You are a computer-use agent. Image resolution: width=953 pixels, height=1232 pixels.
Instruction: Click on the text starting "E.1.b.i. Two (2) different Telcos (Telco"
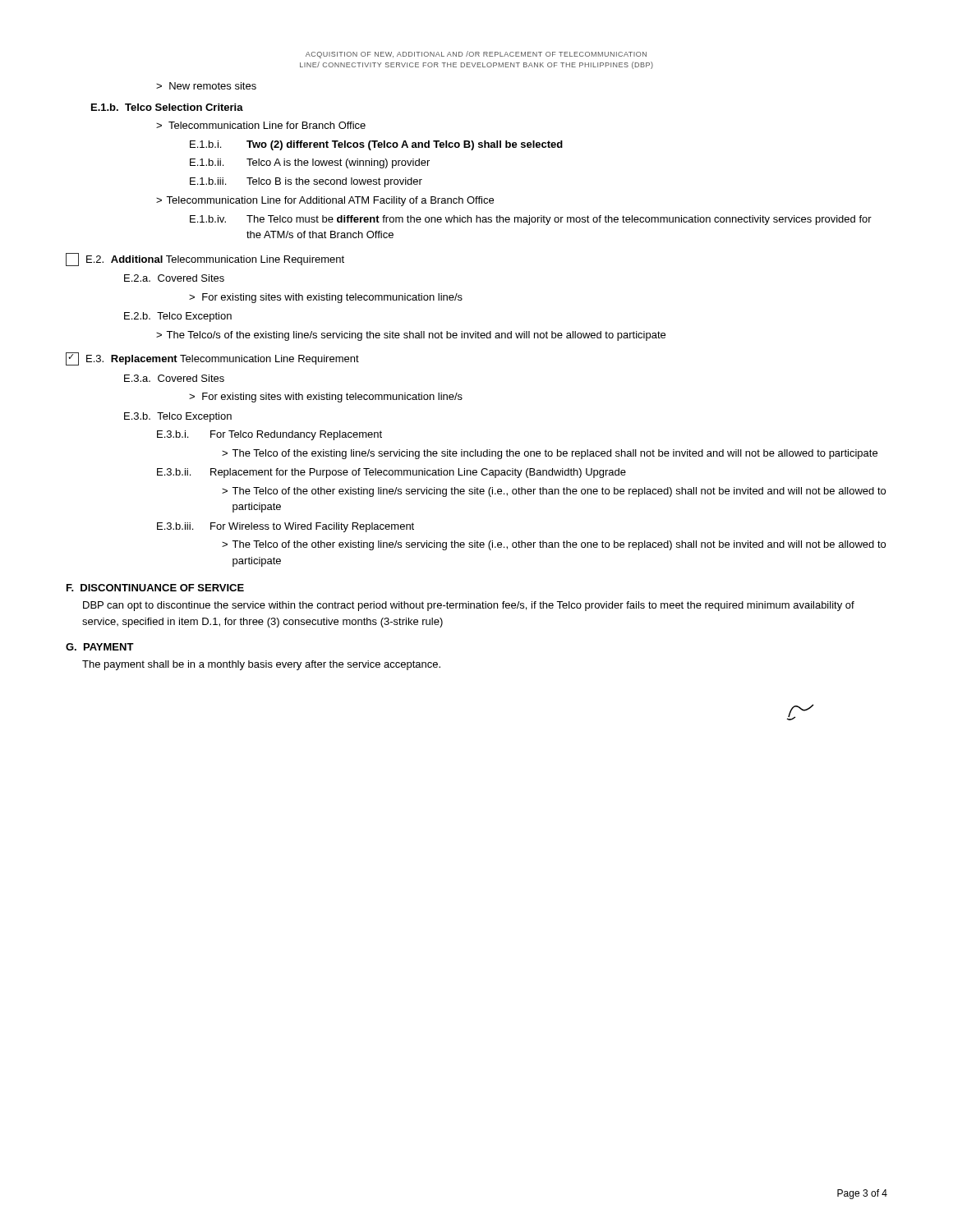376,144
